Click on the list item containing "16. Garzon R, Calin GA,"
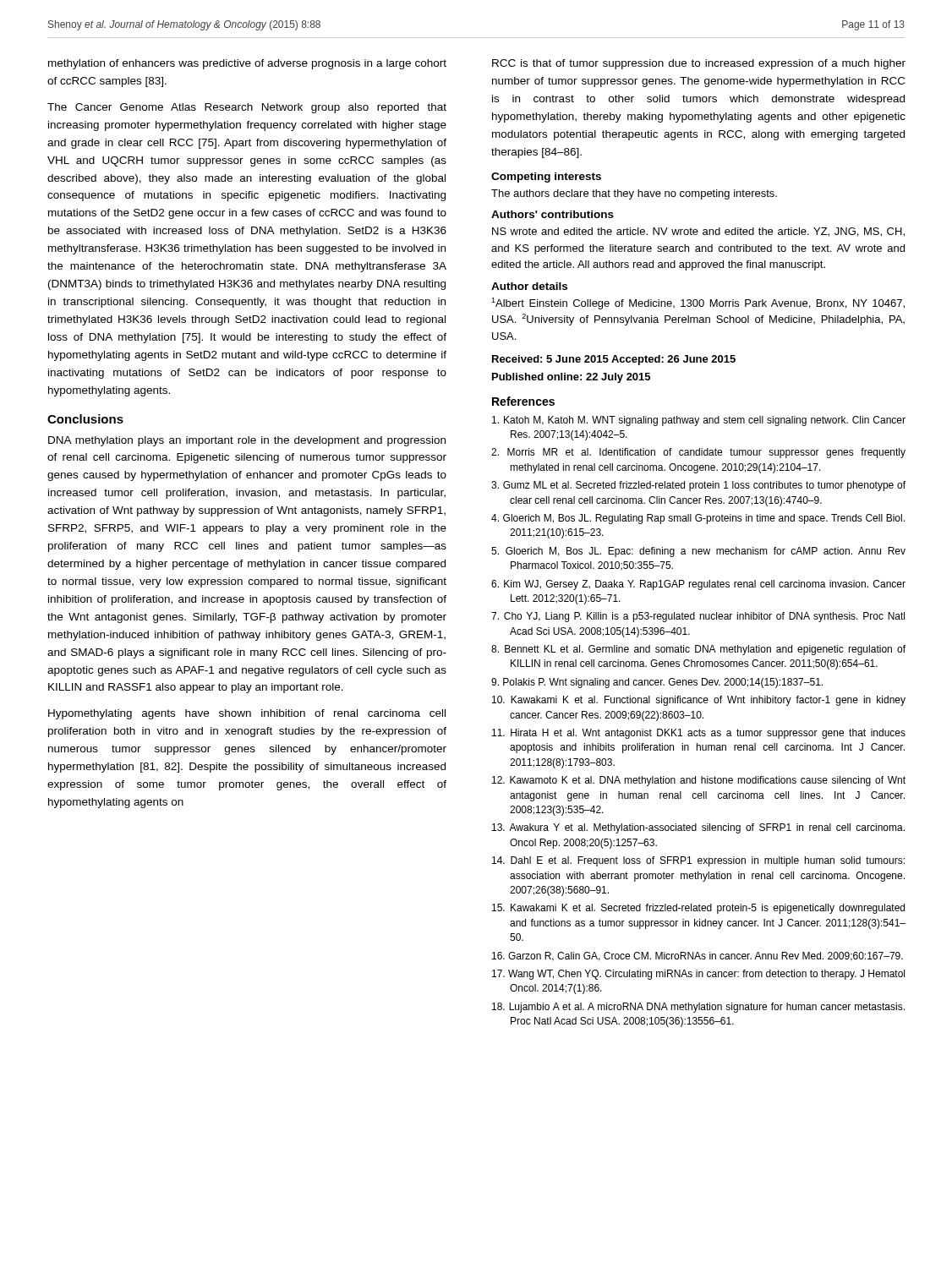The width and height of the screenshot is (952, 1268). (697, 956)
